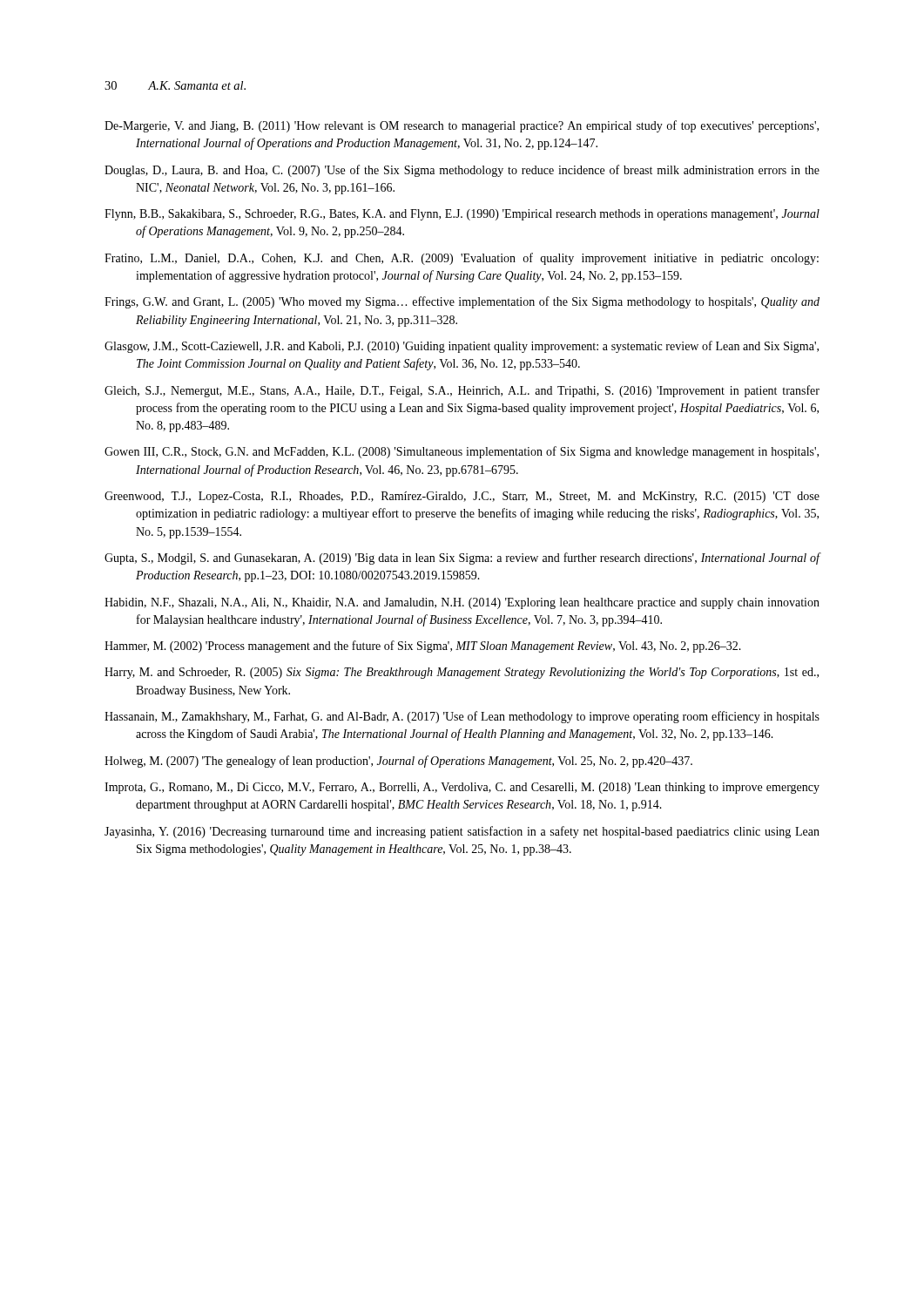Where is the passage that starts "Frings, G.W. and Grant,"?

pyautogui.click(x=462, y=312)
